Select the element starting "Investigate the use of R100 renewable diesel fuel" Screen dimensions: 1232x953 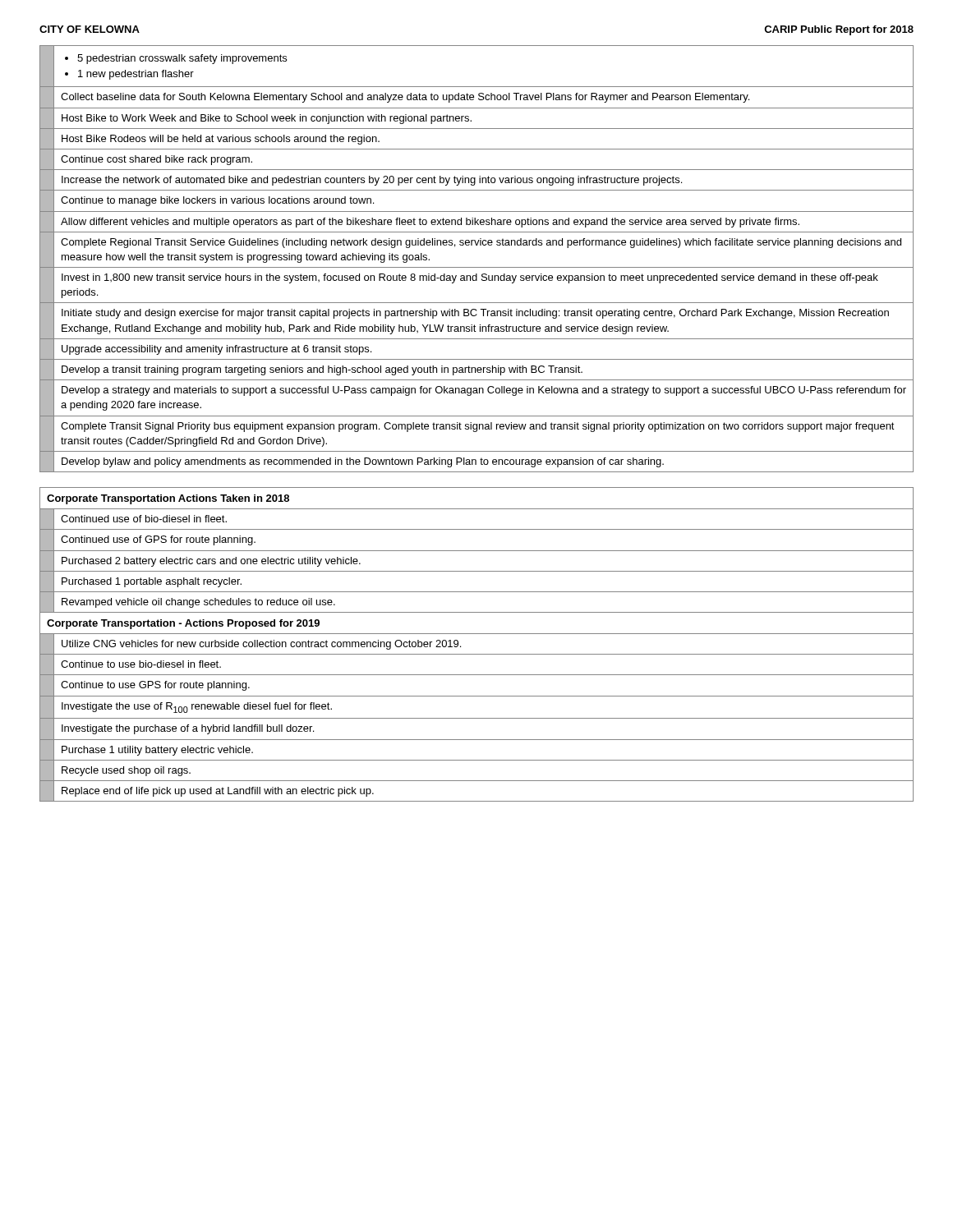tap(197, 707)
